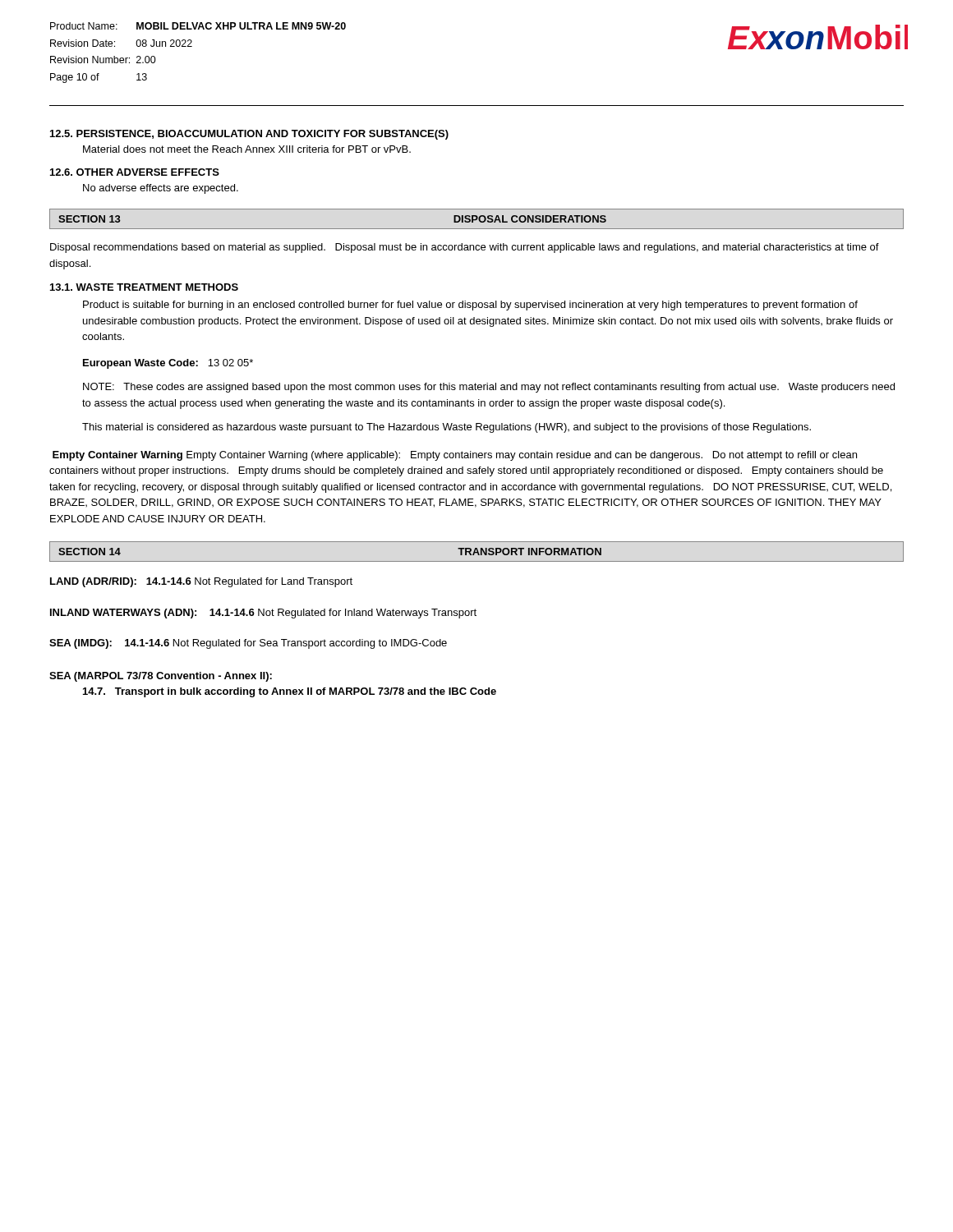The width and height of the screenshot is (953, 1232).
Task: Locate the element starting "LAND (ADR/RID): 14.1-14.6 Not Regulated for"
Action: [x=201, y=581]
